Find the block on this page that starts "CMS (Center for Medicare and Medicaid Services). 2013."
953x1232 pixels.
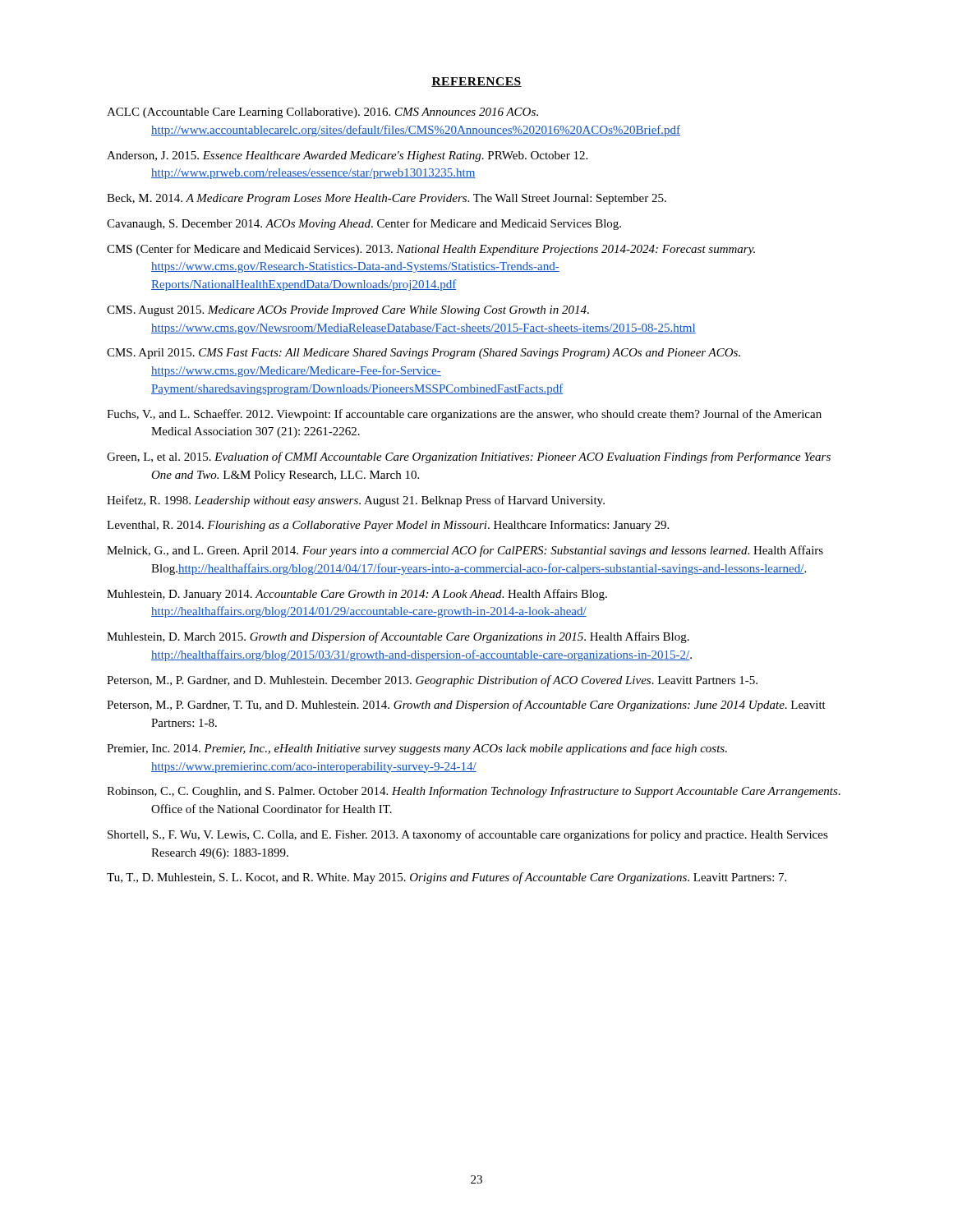point(431,266)
